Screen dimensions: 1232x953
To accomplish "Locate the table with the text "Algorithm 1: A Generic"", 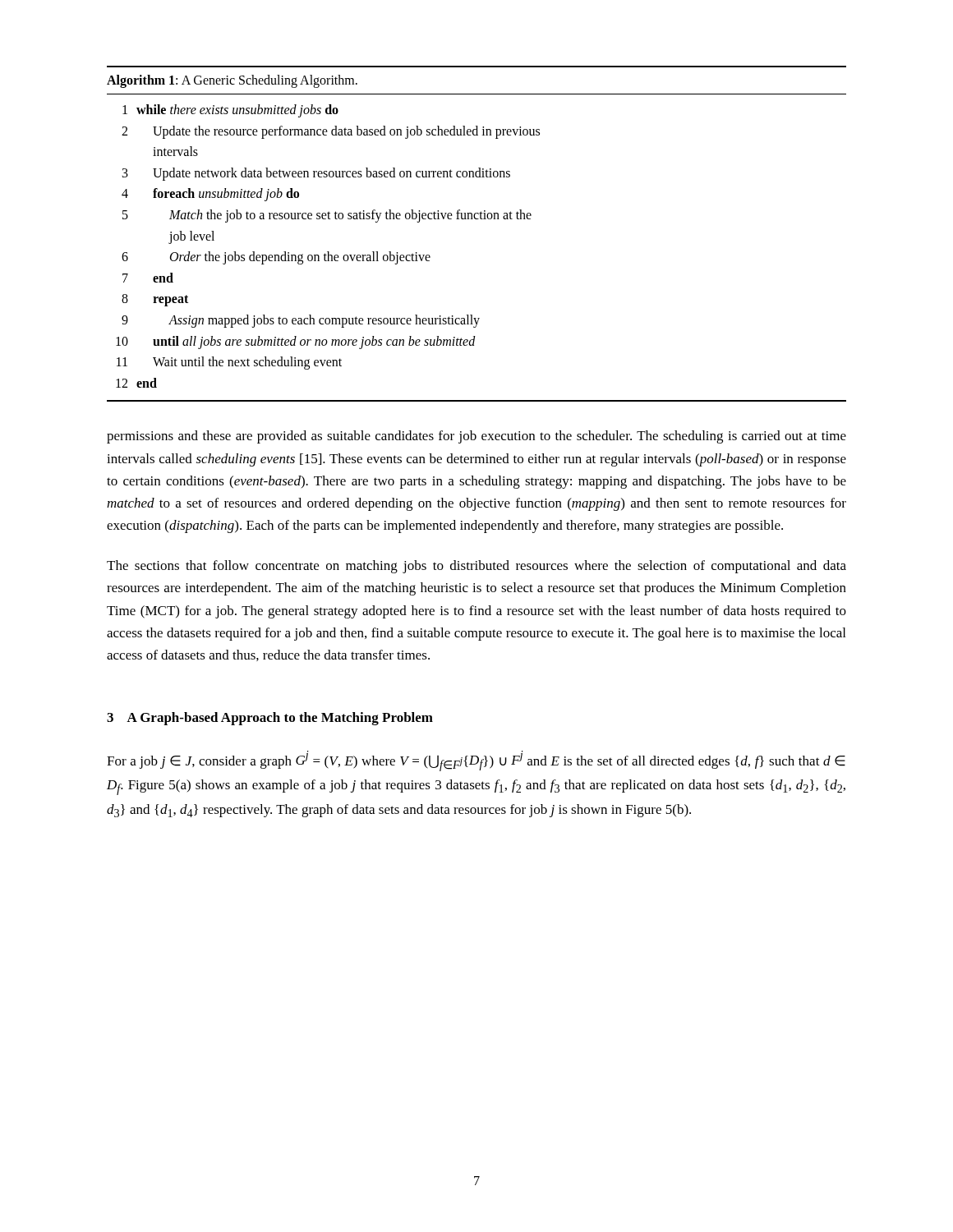I will [x=476, y=234].
